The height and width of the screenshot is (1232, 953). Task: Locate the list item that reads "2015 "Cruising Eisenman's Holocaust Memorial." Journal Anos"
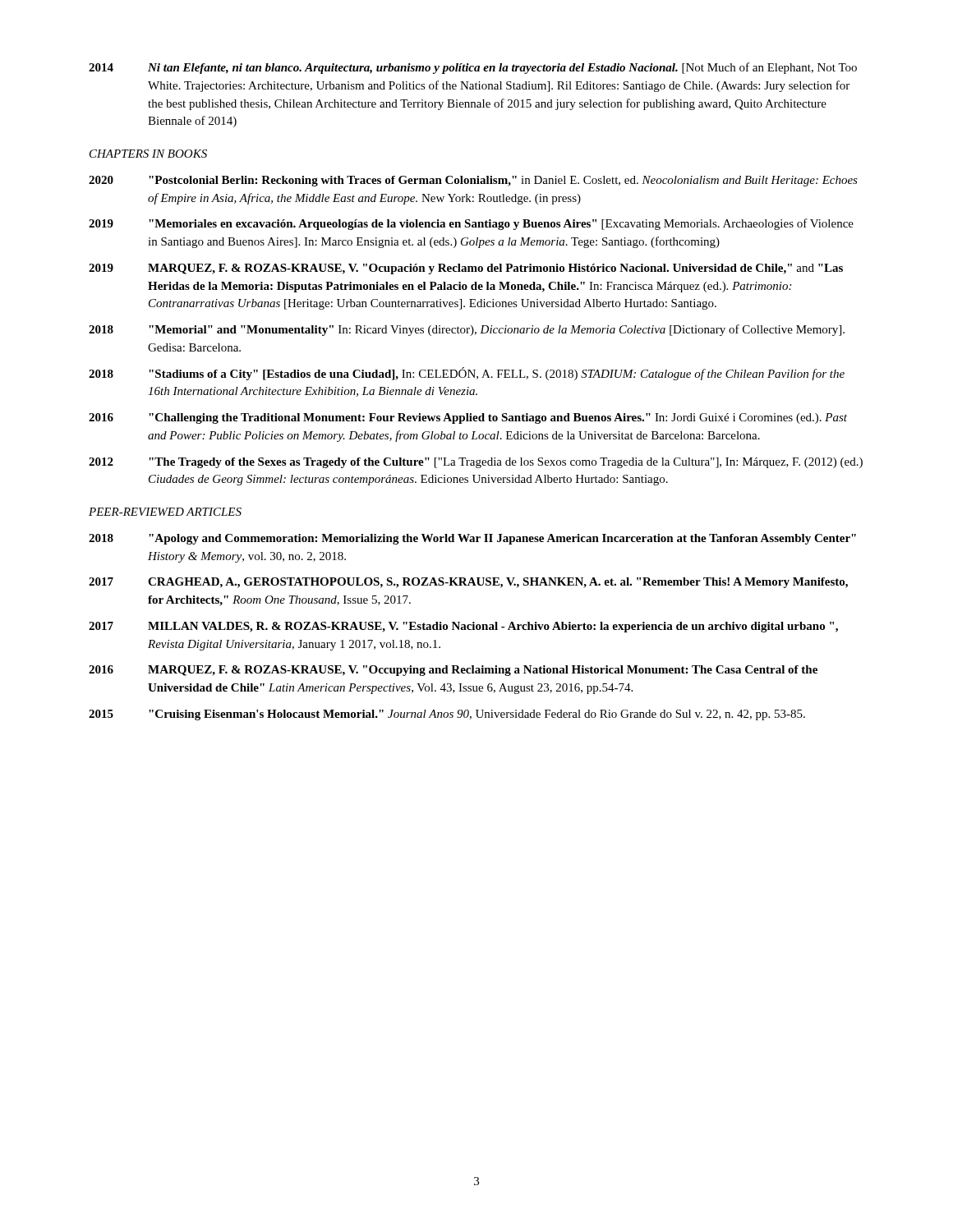476,714
